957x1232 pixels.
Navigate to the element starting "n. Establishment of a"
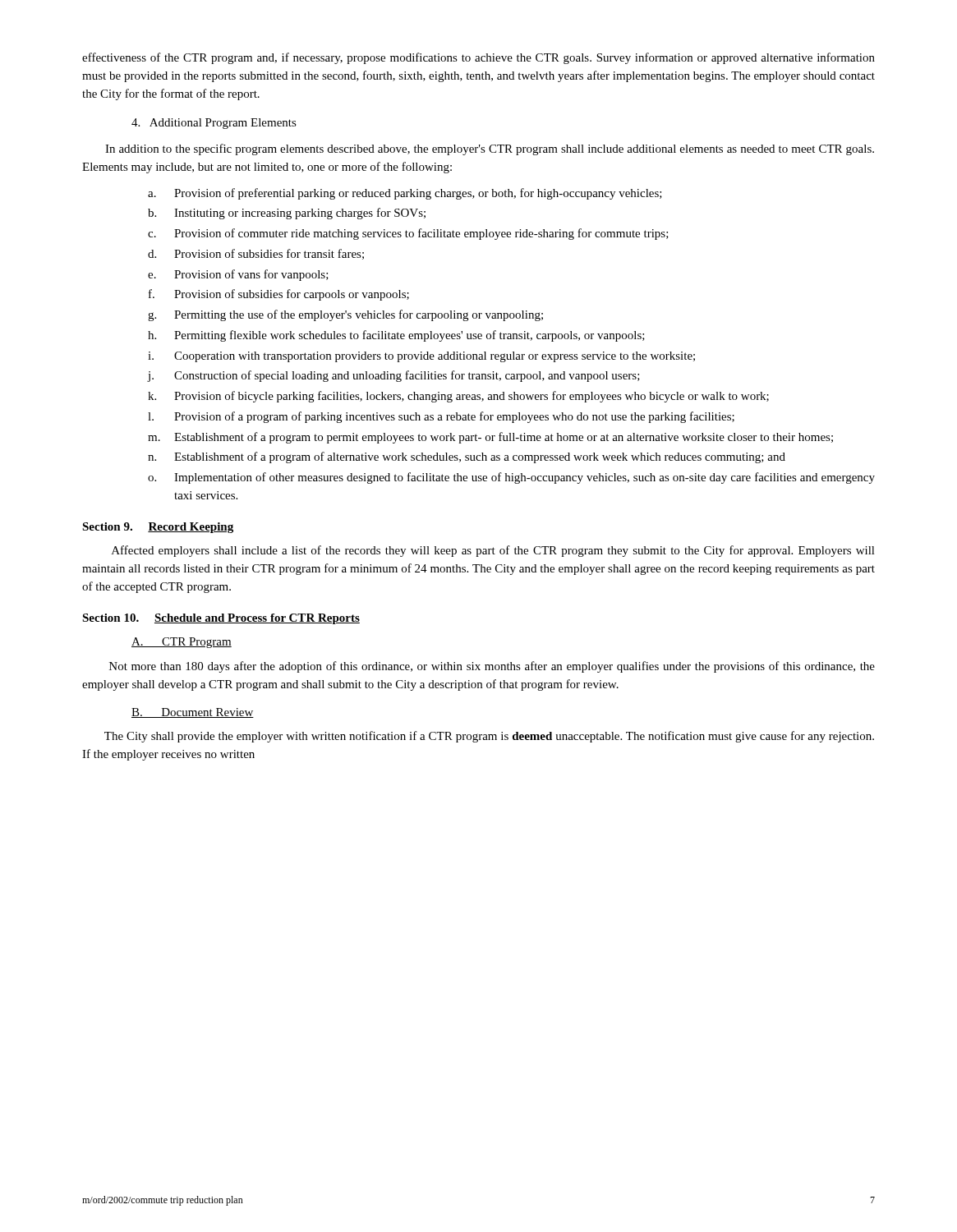(511, 458)
